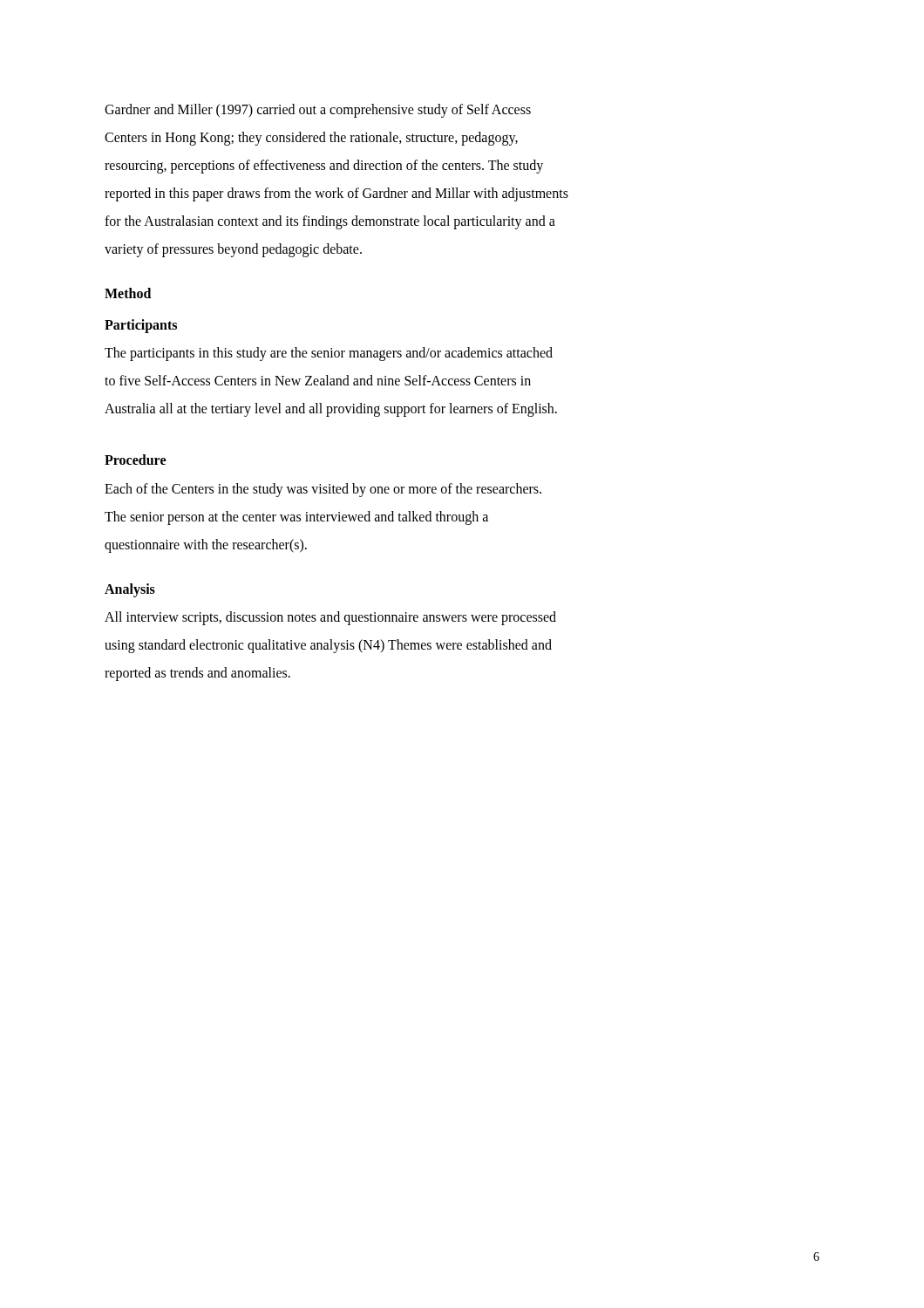Click the passage that begins "Gardner and Miller (1997) carried"
The height and width of the screenshot is (1308, 924).
point(336,179)
